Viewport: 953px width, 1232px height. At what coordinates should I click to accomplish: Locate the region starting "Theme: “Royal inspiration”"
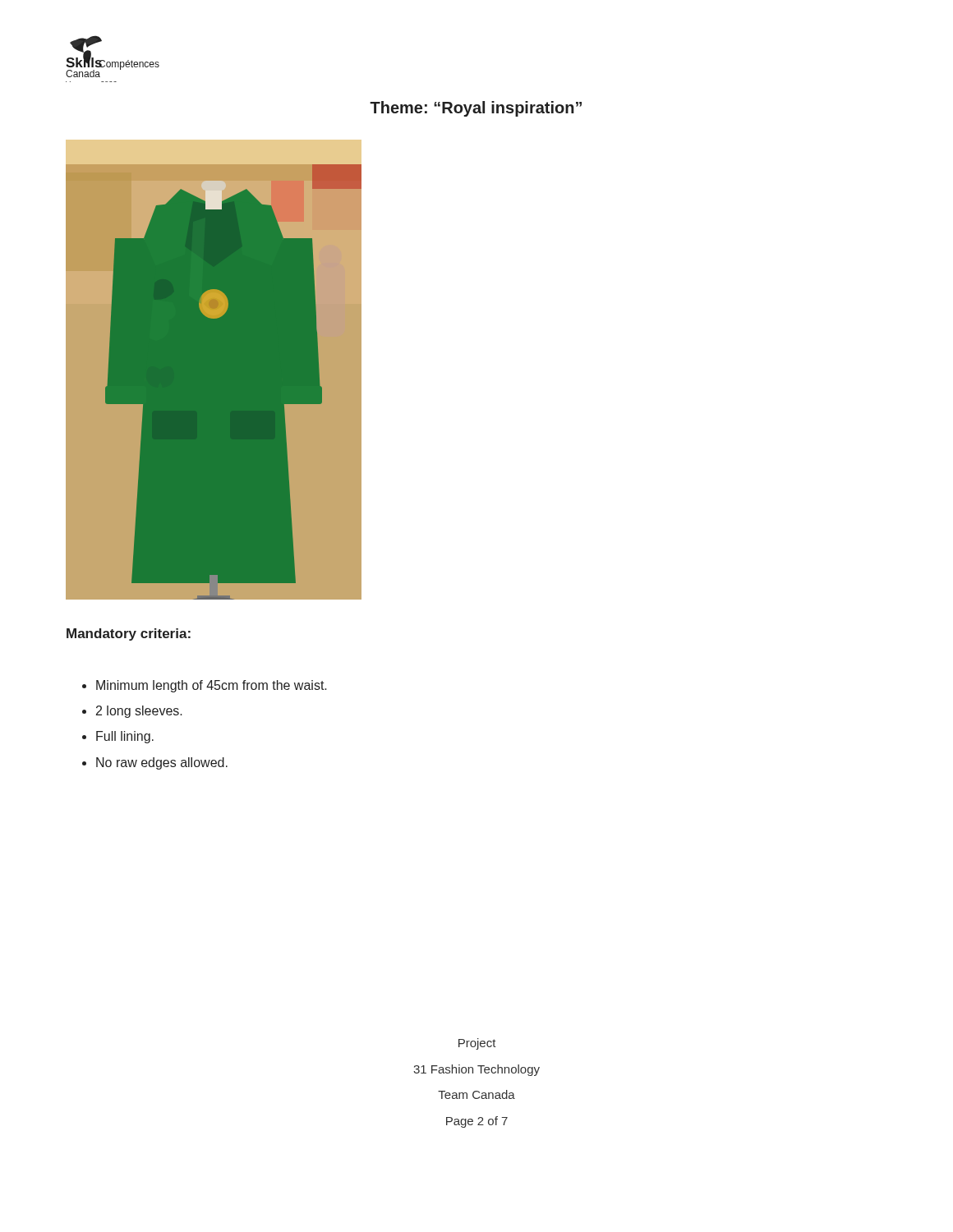pyautogui.click(x=476, y=108)
